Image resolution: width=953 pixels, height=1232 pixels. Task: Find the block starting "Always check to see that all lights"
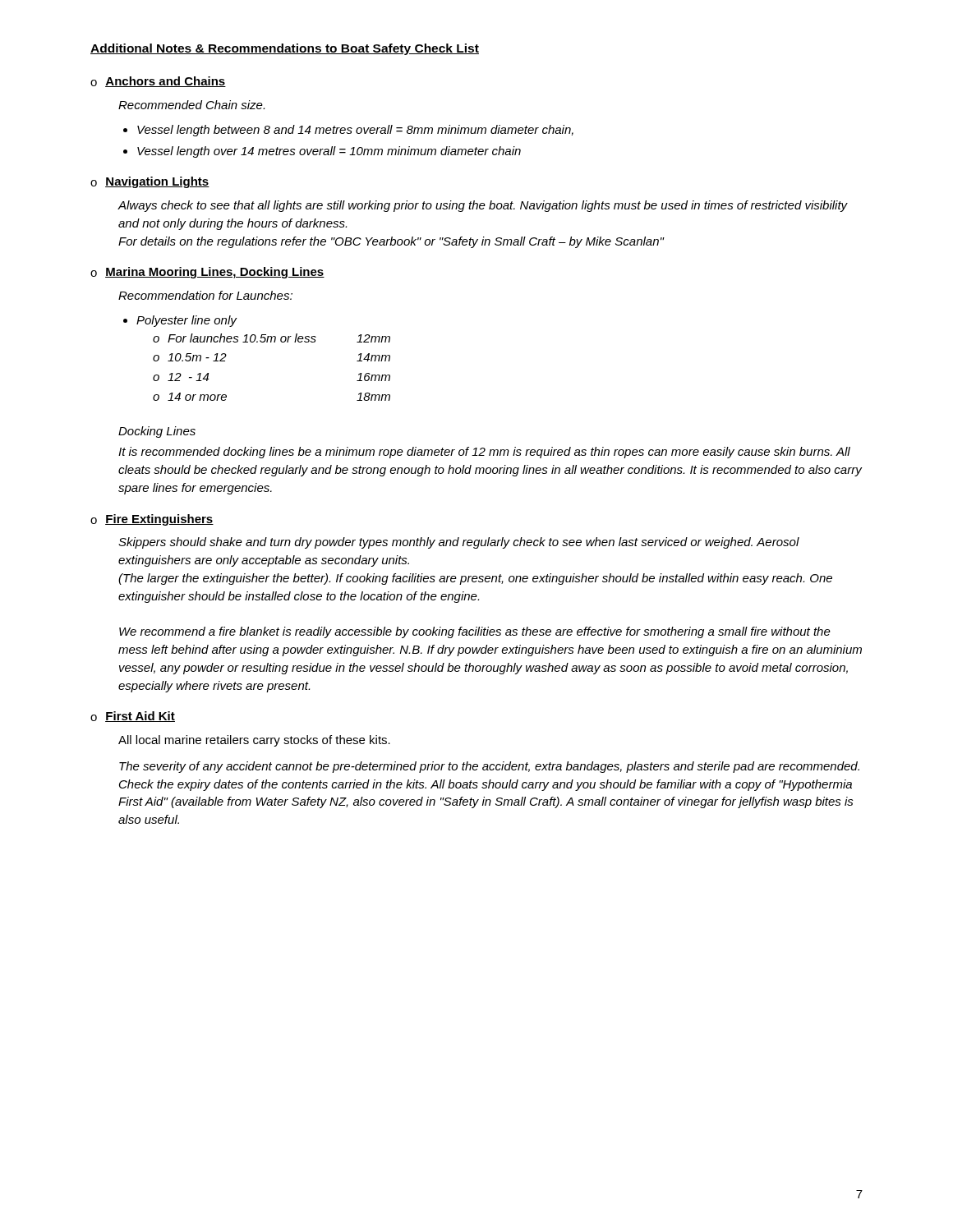483,206
